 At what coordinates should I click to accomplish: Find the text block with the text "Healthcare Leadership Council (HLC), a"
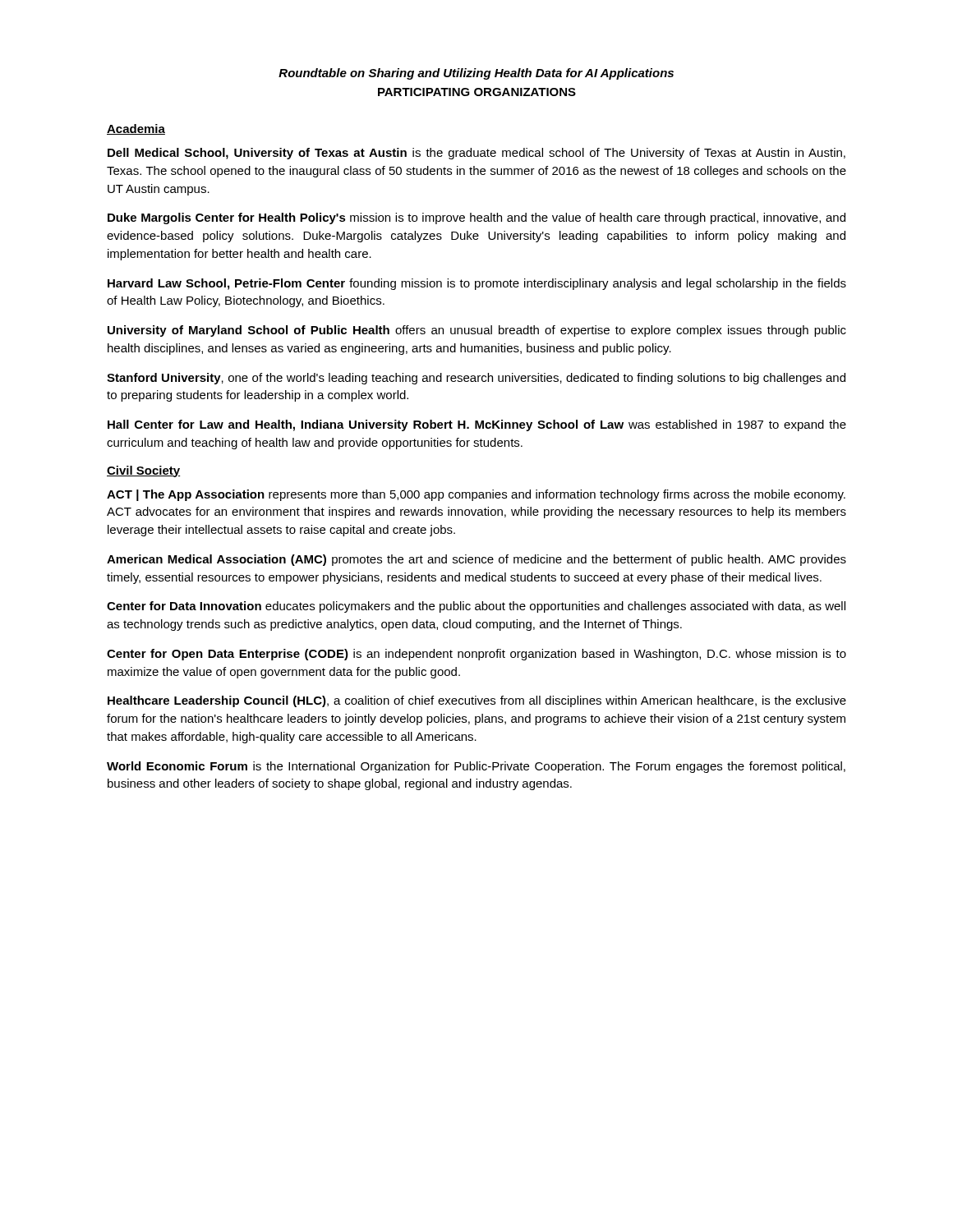click(476, 718)
